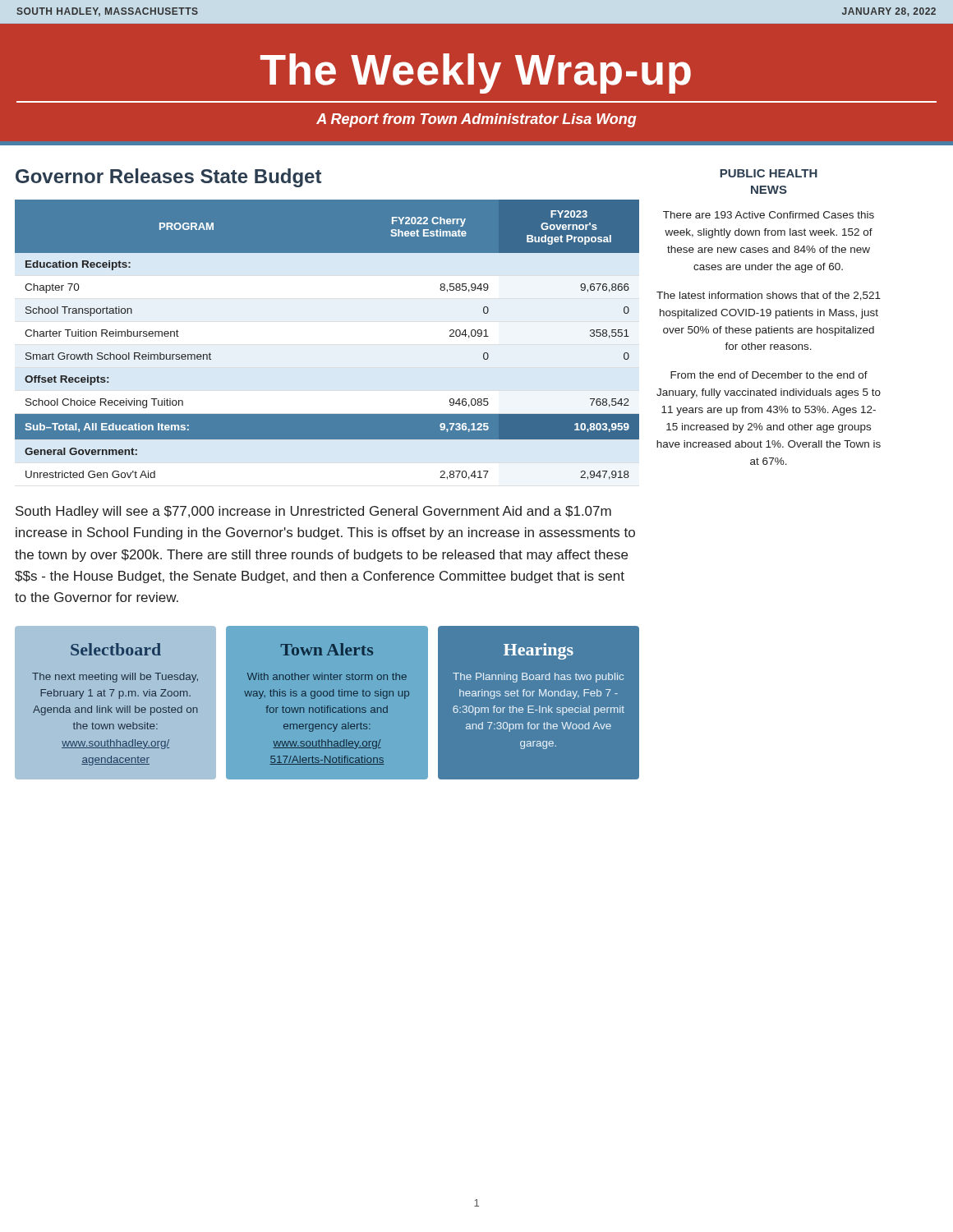This screenshot has width=953, height=1232.
Task: Click on the text block with the text "From the end of December to"
Action: click(769, 419)
